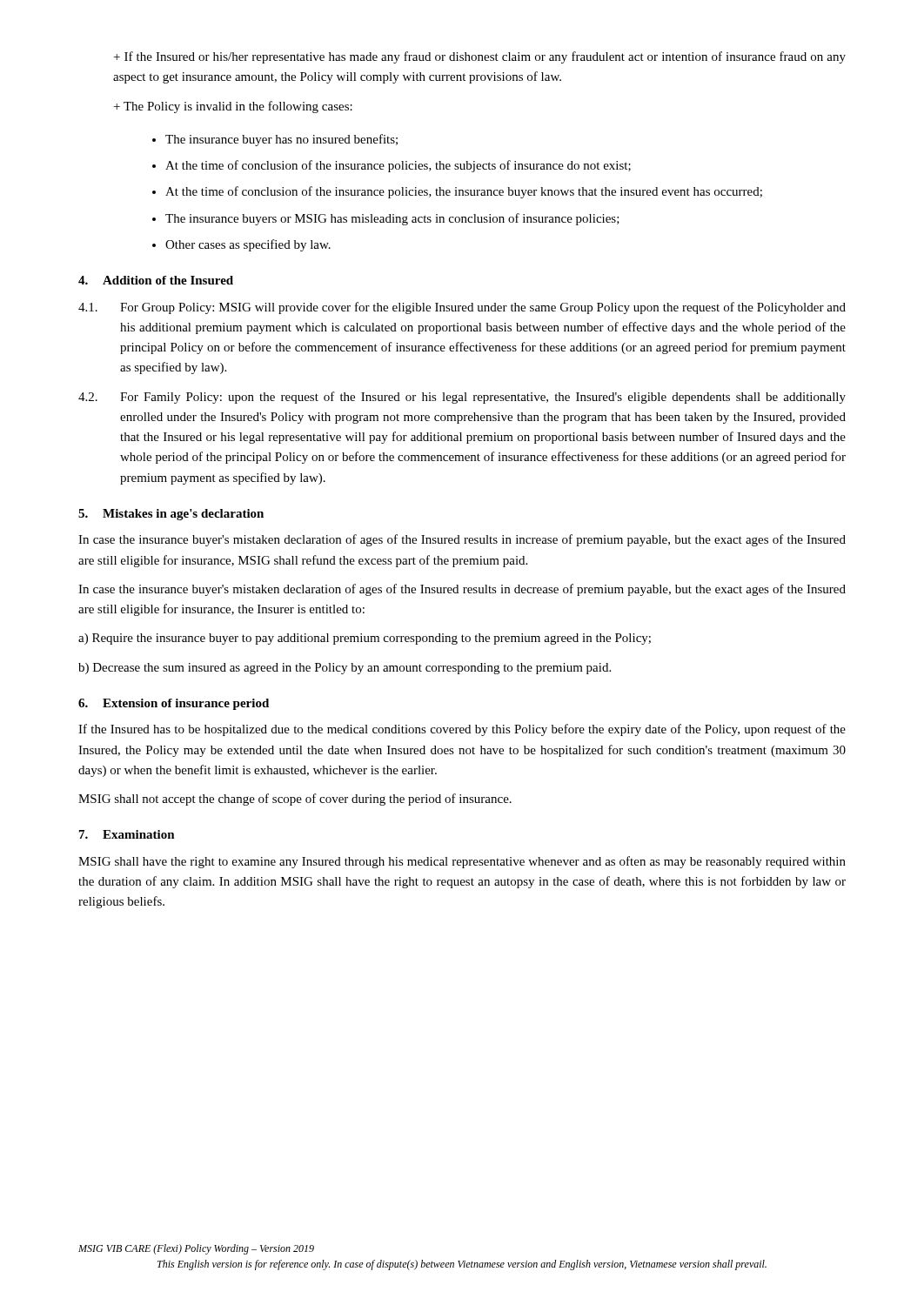Find "4. Addition of the Insured" on this page

click(x=156, y=280)
